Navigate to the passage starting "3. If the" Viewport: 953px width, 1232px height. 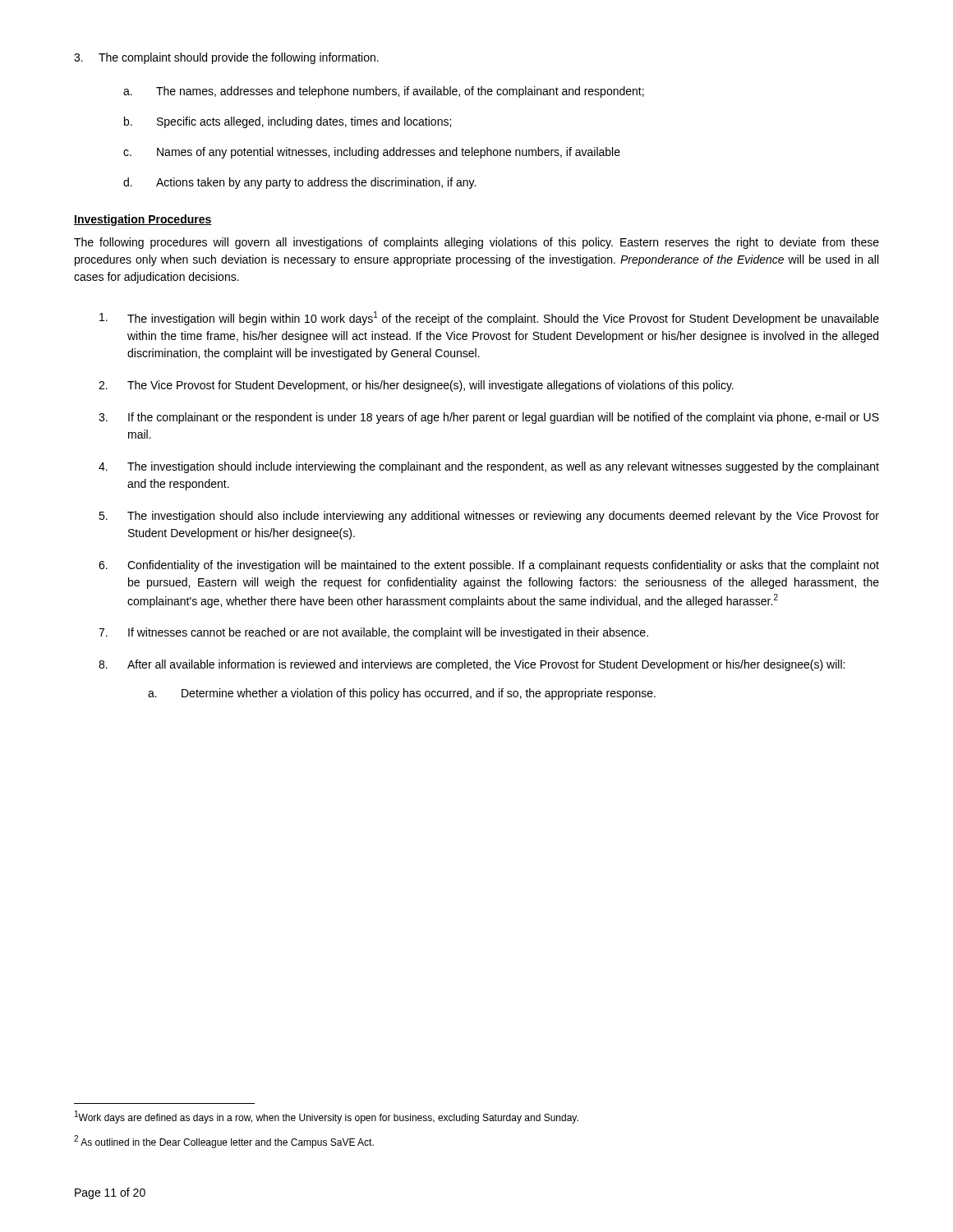coord(489,426)
